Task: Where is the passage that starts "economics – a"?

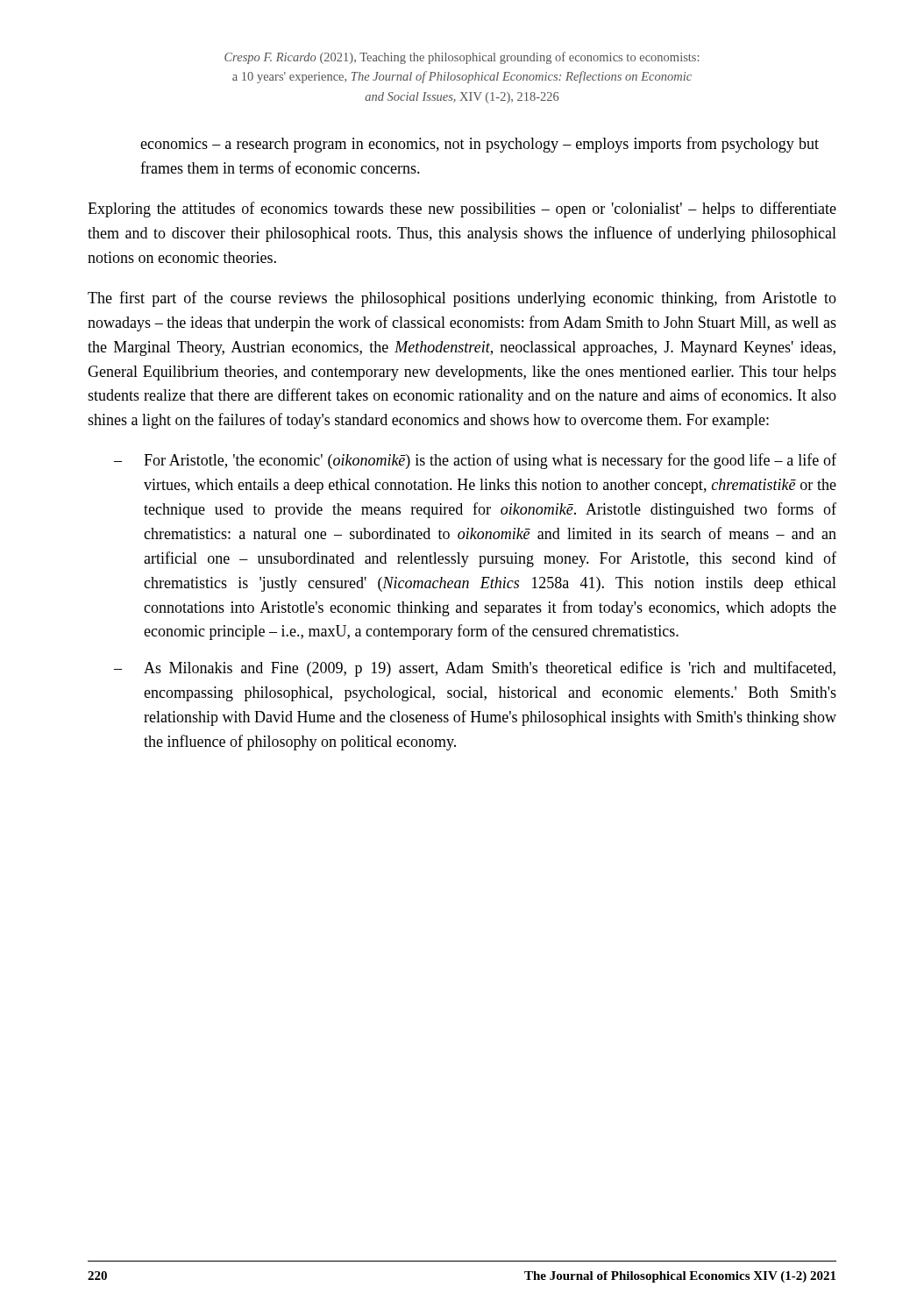Action: (480, 156)
